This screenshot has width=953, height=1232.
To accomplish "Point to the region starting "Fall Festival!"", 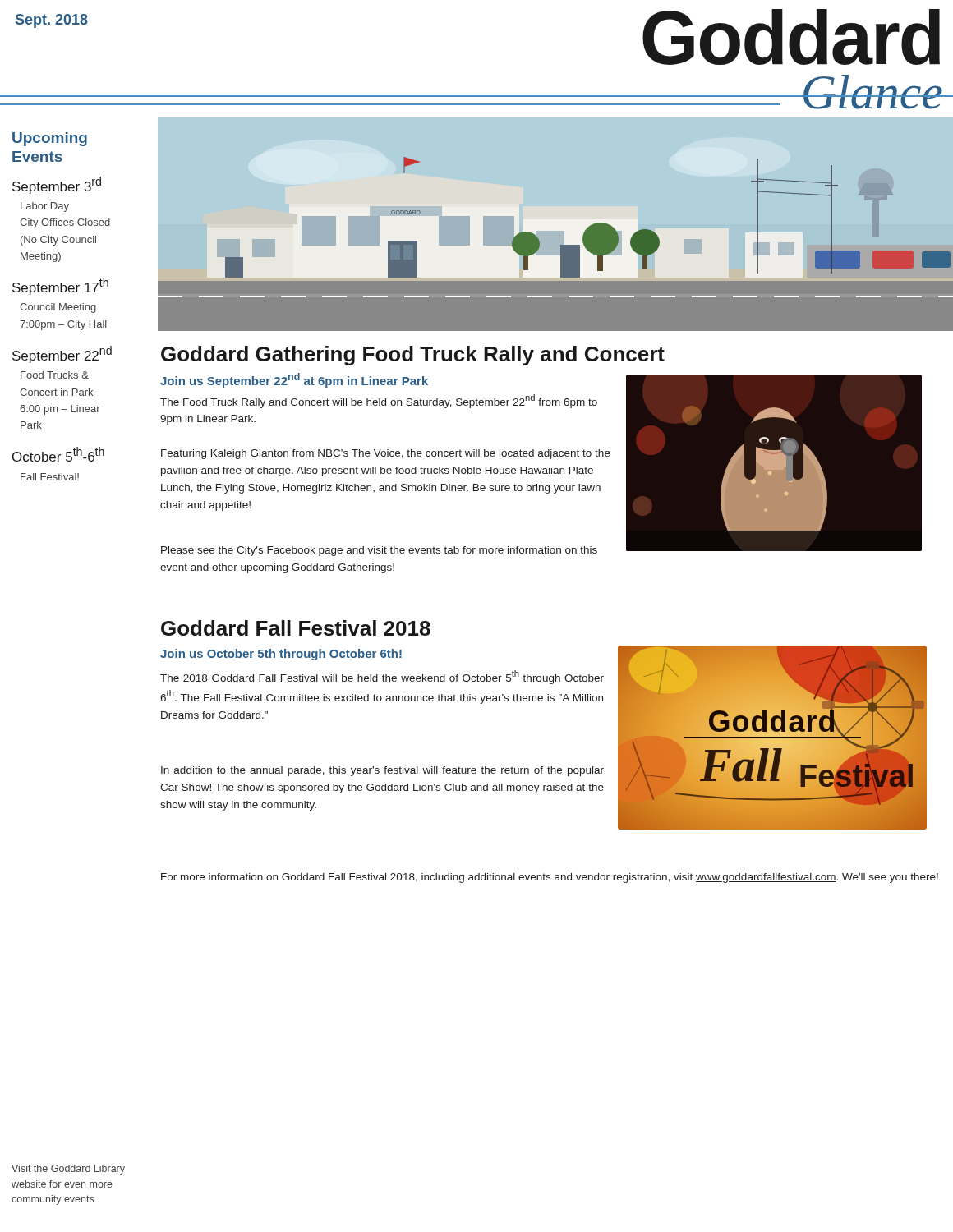I will pyautogui.click(x=50, y=477).
